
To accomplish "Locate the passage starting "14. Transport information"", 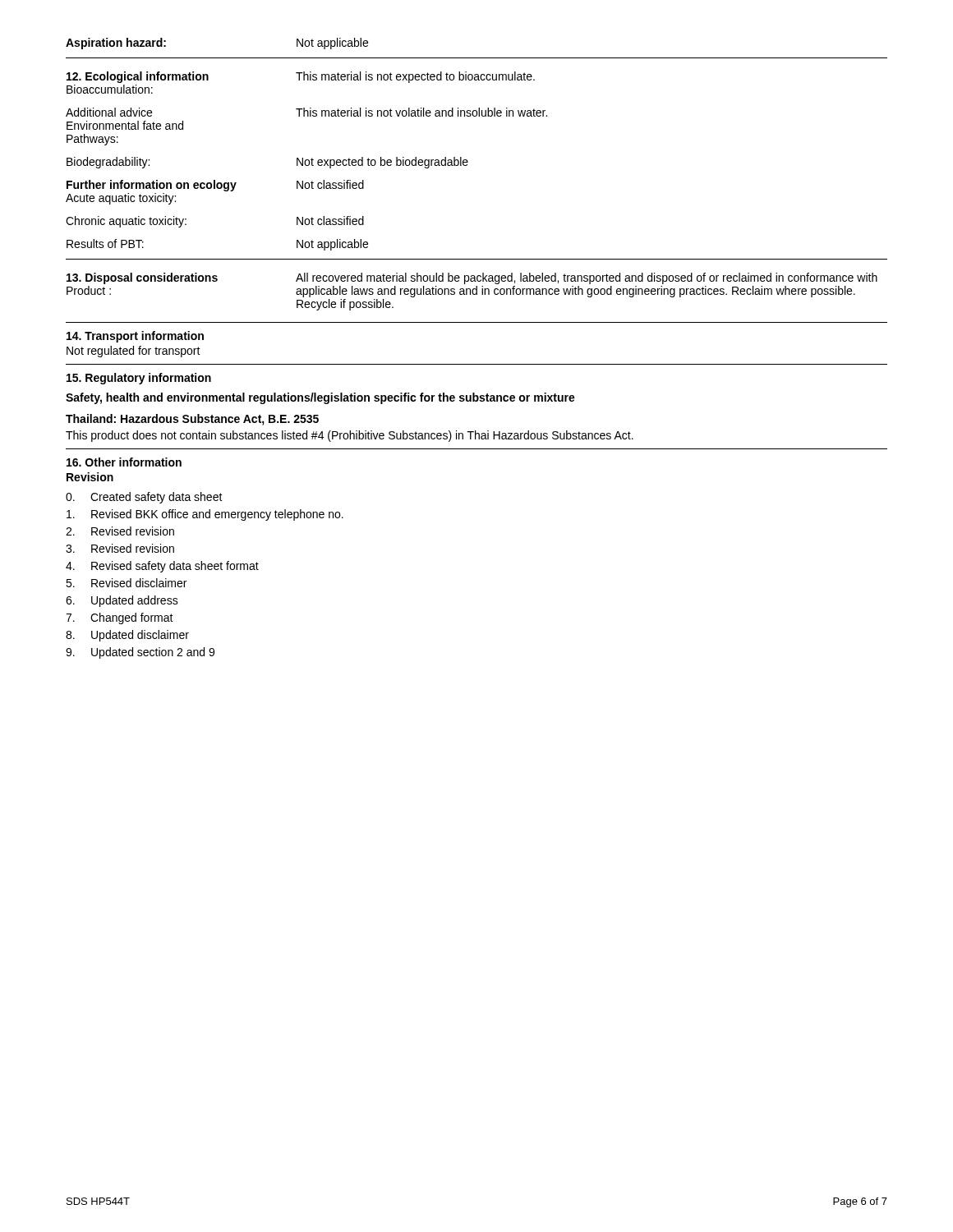I will tap(135, 336).
